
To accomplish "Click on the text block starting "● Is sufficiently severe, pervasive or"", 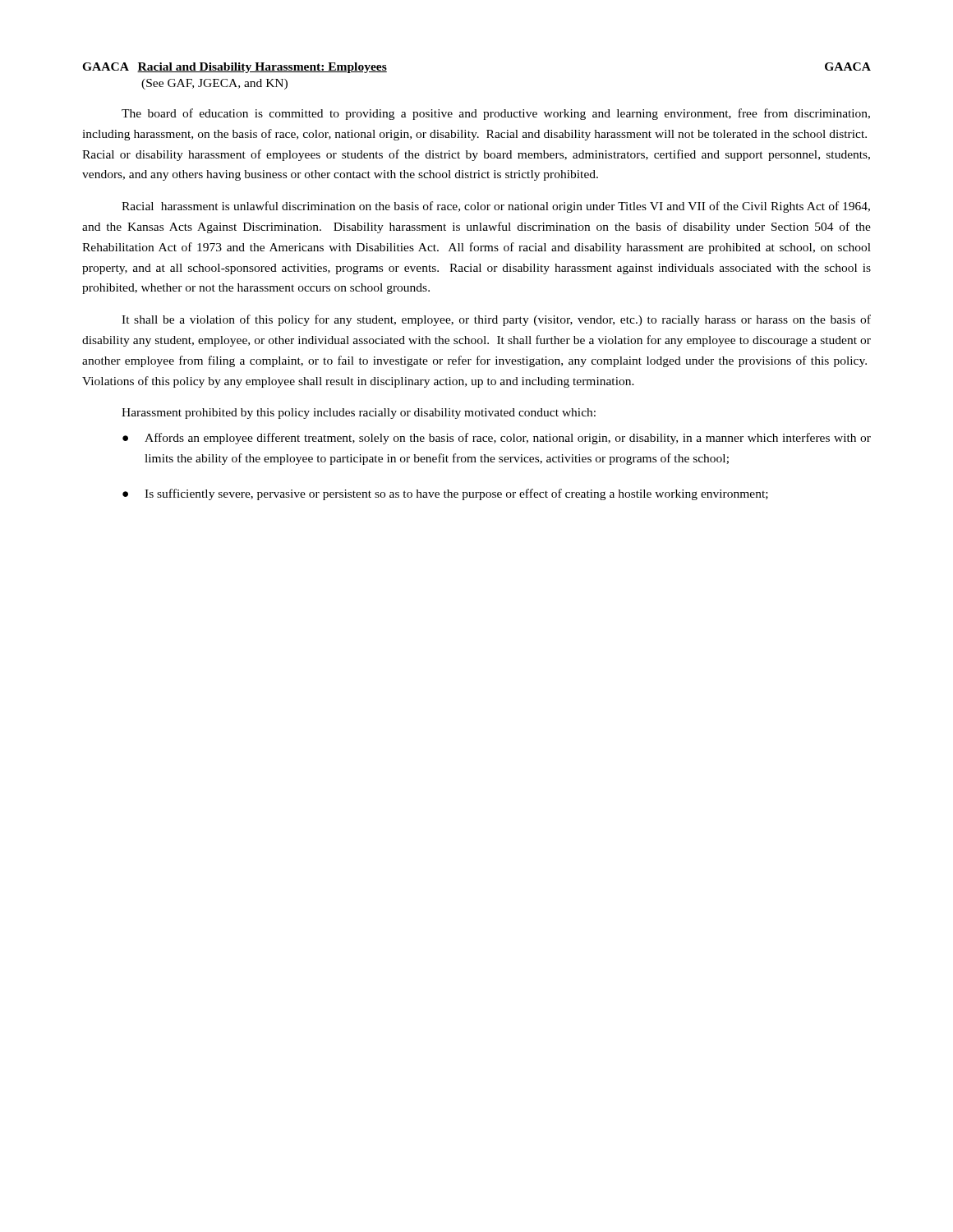I will (496, 494).
